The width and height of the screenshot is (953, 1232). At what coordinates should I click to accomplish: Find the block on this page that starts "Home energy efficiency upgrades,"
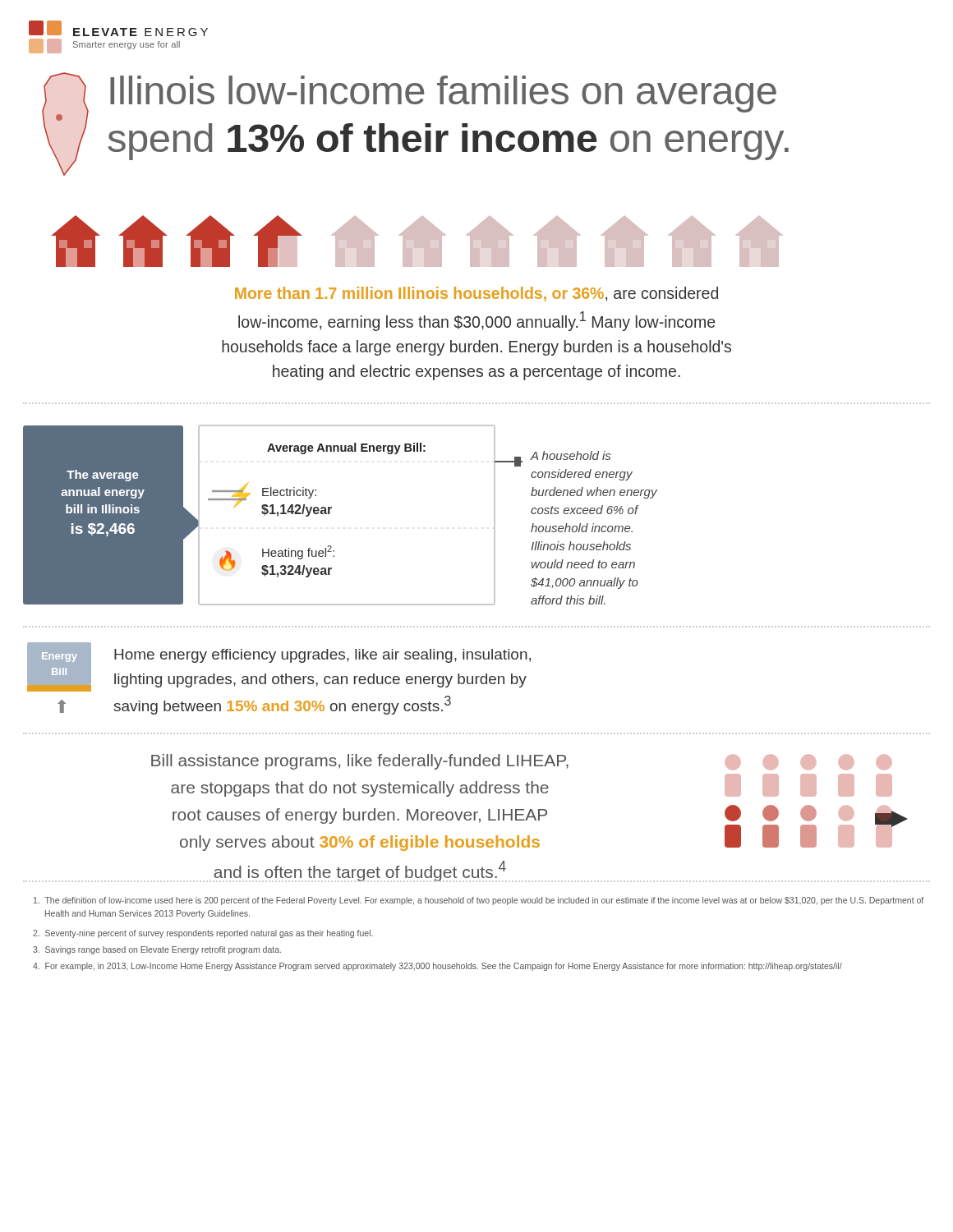click(323, 680)
